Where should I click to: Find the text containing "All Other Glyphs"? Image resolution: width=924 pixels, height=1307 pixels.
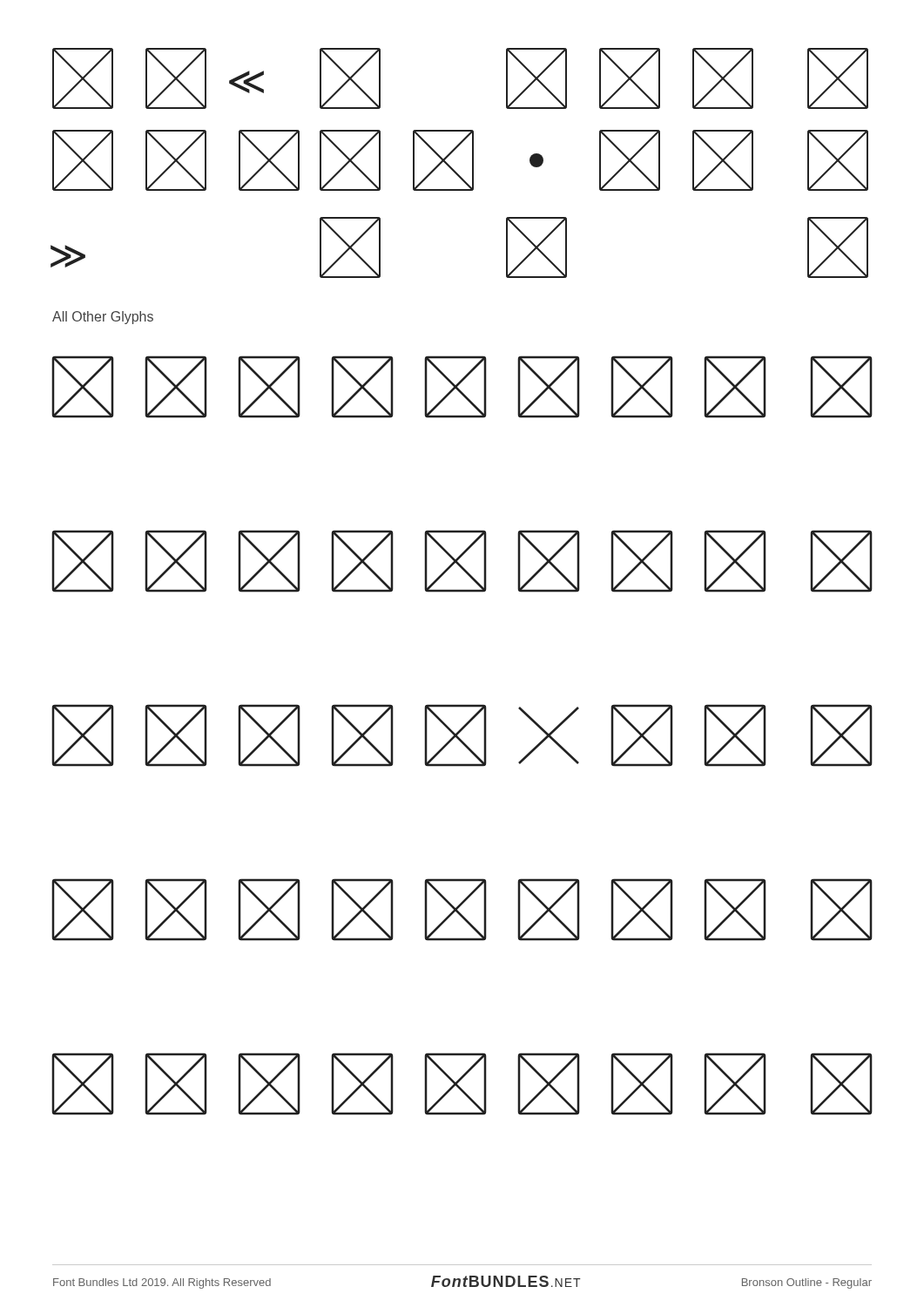[103, 317]
